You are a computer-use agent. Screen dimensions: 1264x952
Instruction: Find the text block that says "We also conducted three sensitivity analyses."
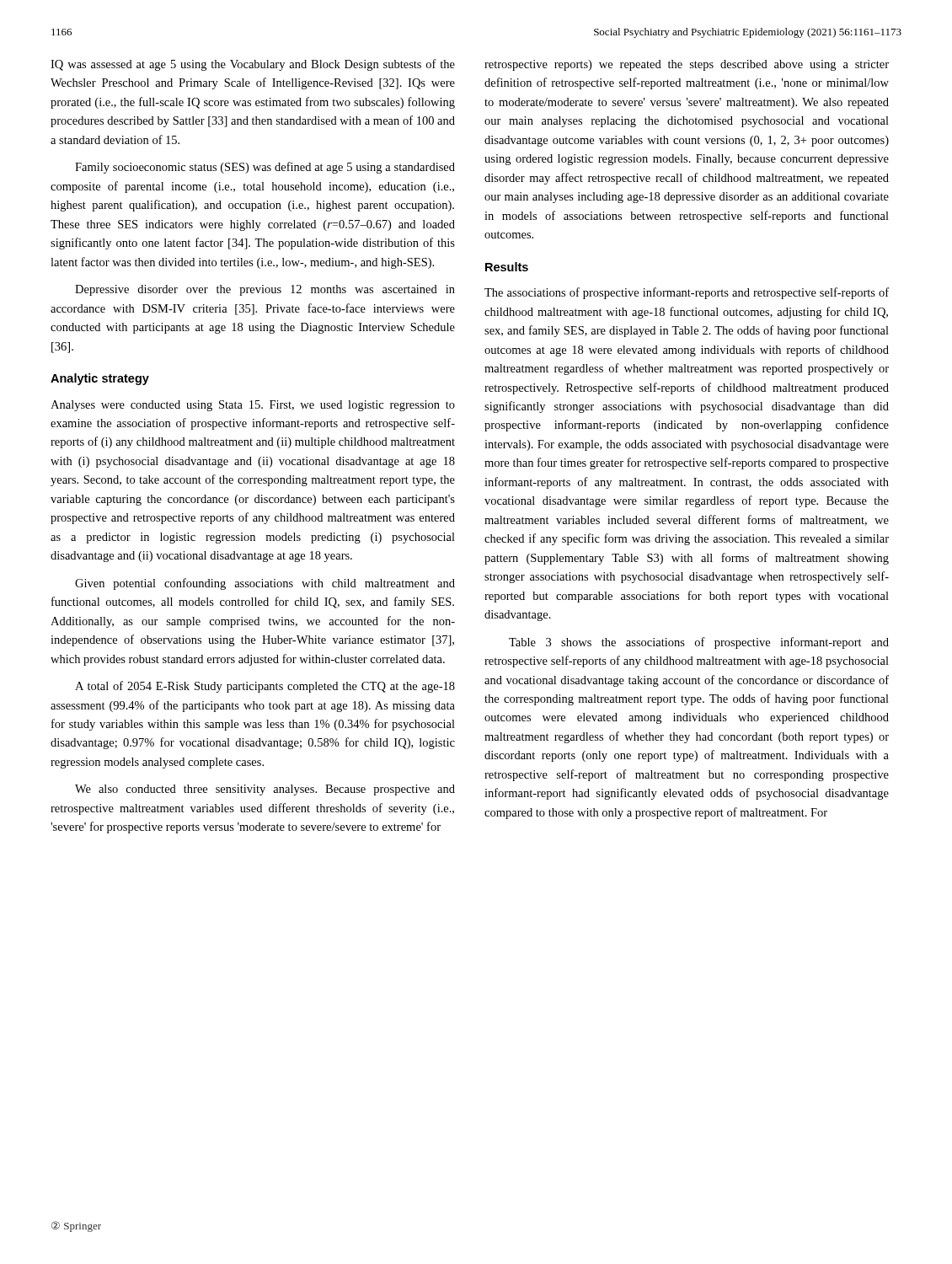point(253,808)
